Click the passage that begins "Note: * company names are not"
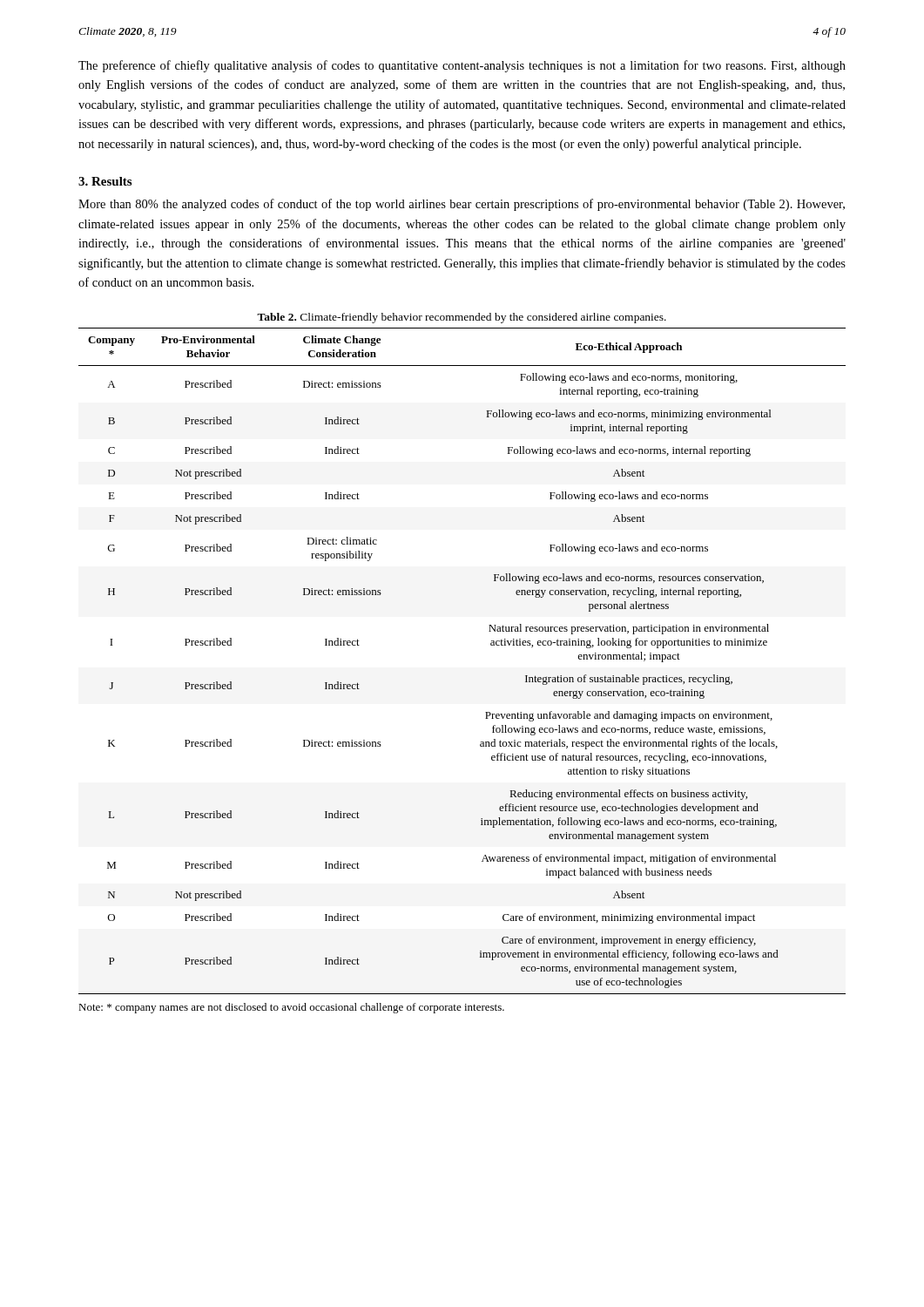Viewport: 924px width, 1307px height. tap(292, 1007)
